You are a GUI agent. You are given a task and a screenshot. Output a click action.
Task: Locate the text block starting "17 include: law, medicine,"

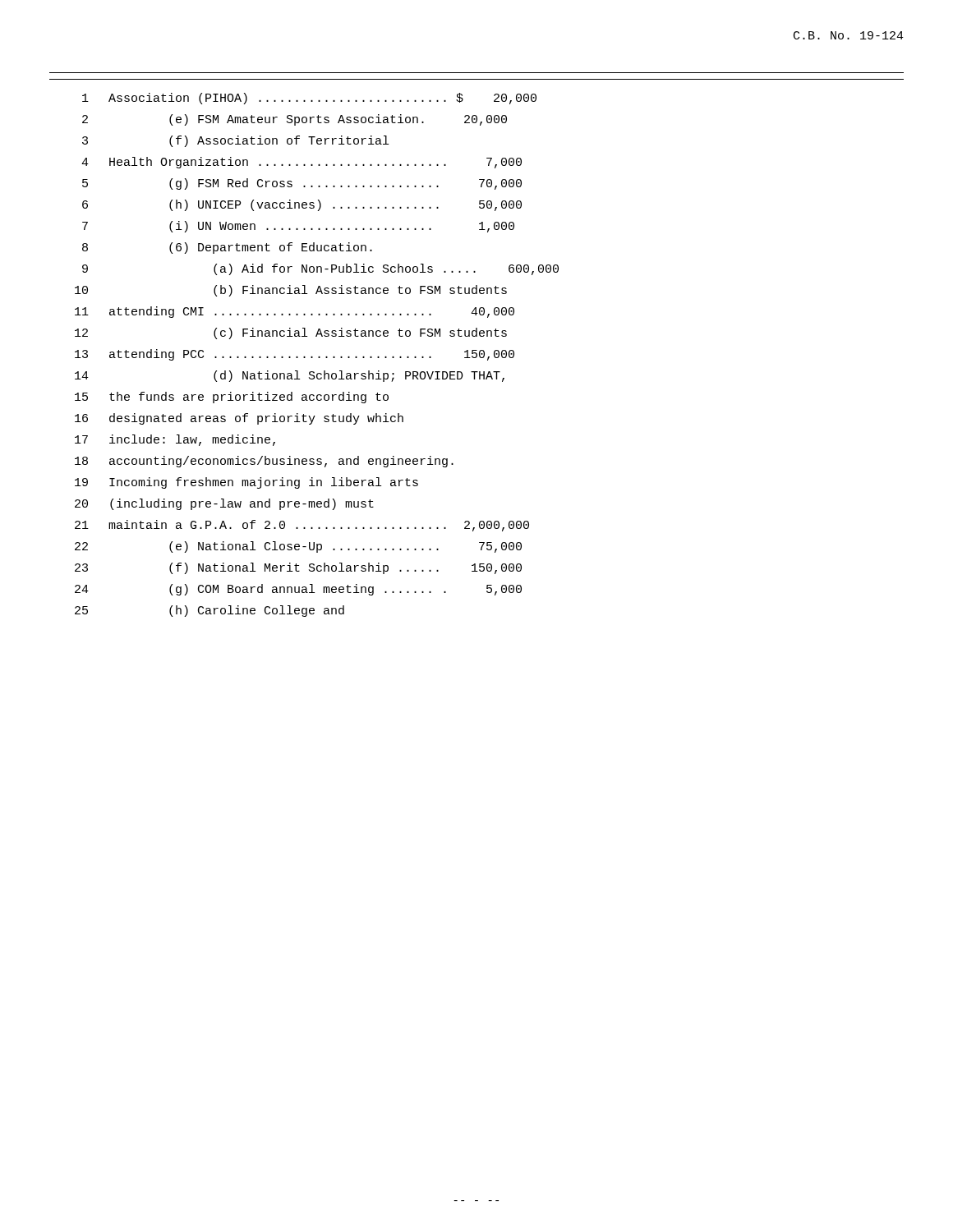[x=175, y=440]
